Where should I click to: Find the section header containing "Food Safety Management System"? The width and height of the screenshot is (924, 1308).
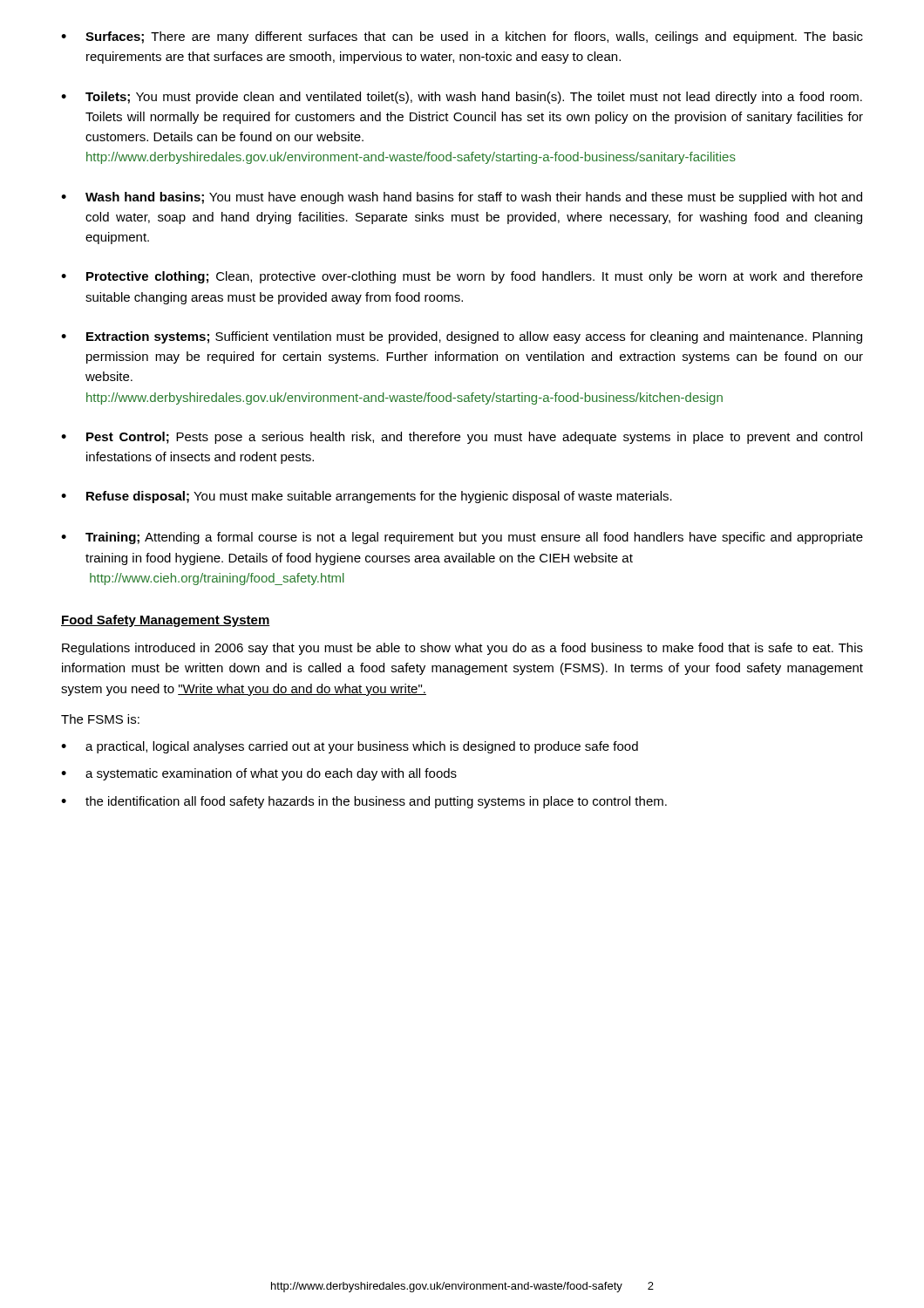coord(165,620)
